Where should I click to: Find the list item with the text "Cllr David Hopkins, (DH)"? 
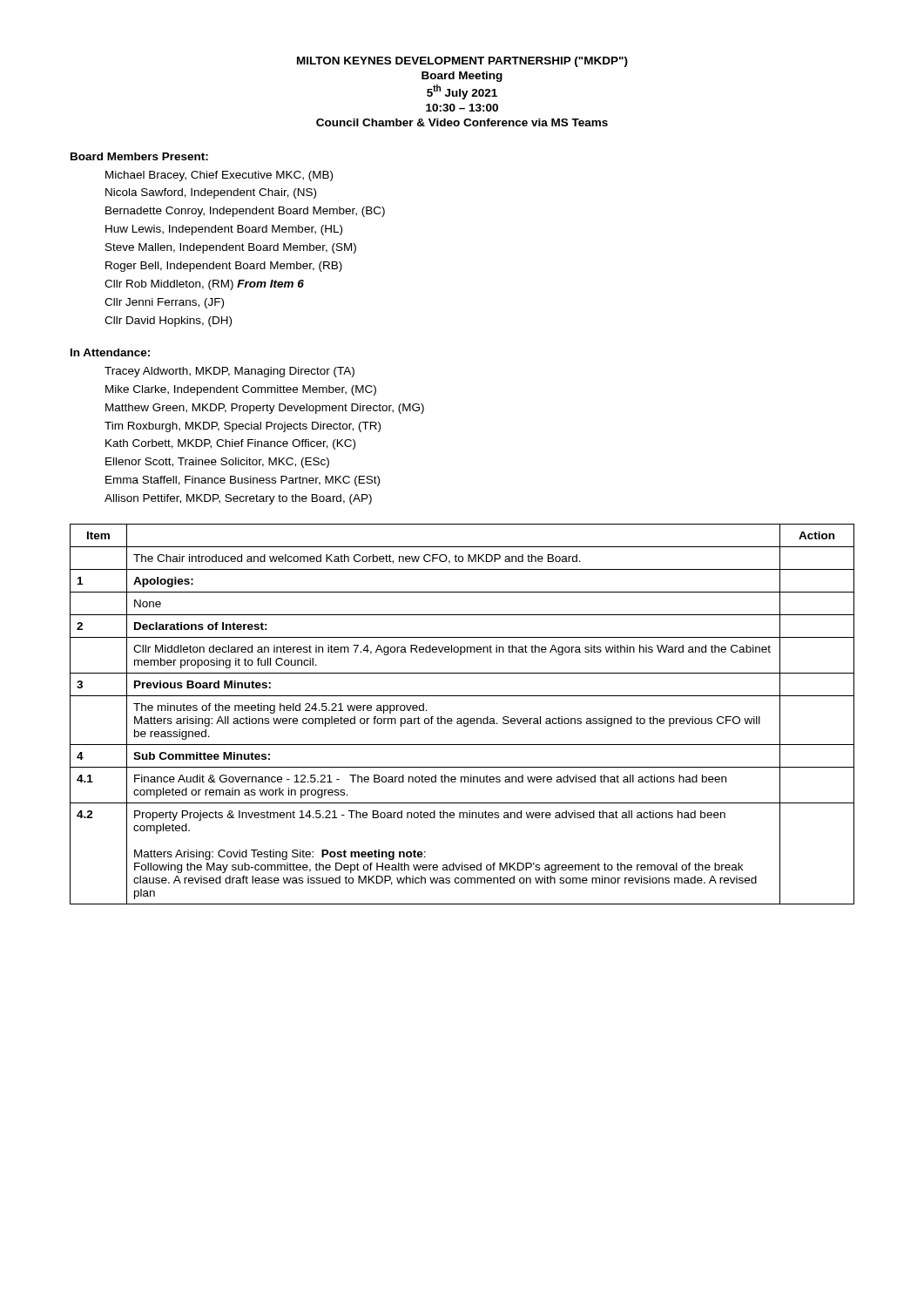(169, 320)
